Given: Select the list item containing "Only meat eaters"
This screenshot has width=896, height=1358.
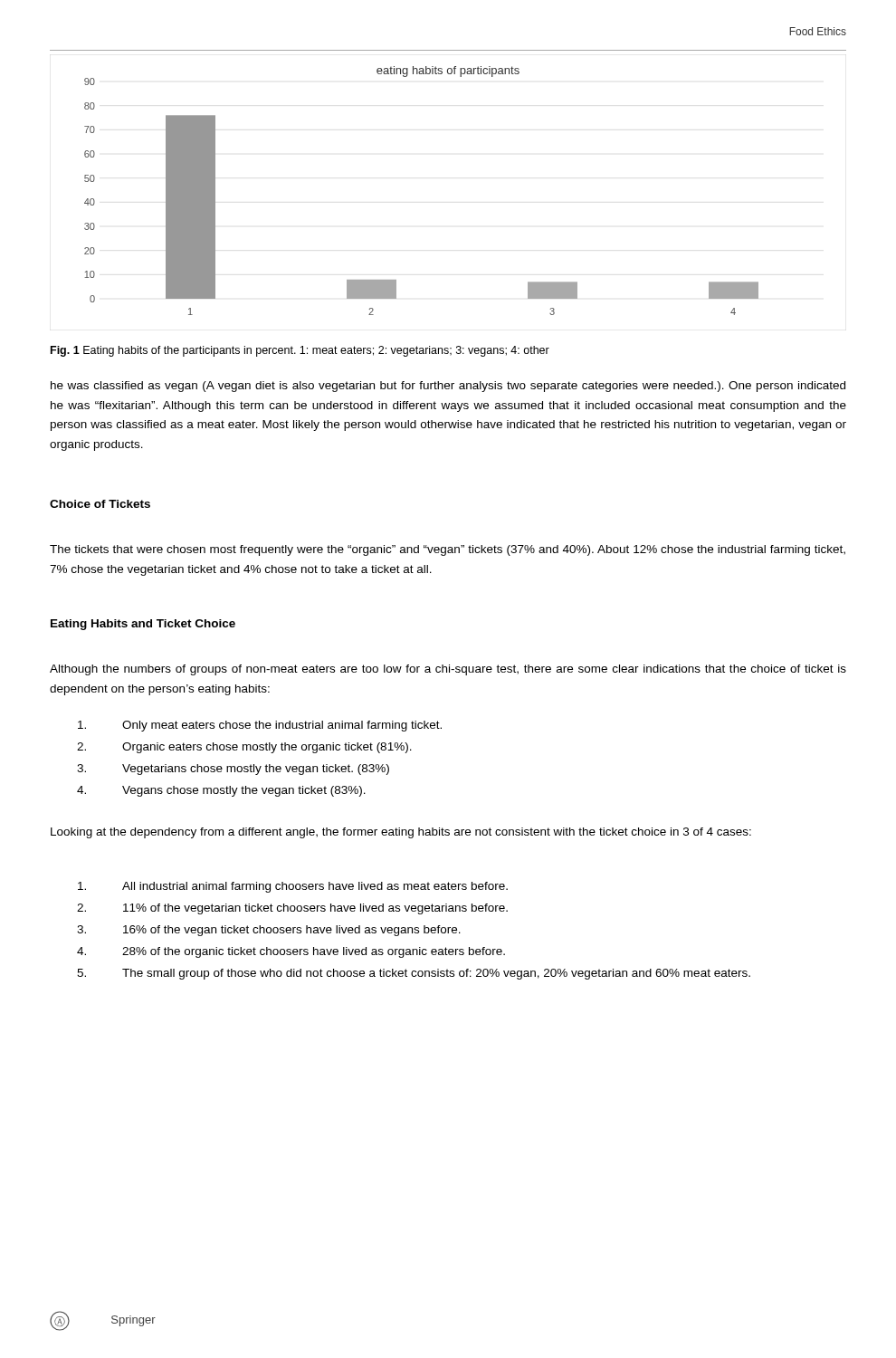Looking at the screenshot, I should pos(448,725).
